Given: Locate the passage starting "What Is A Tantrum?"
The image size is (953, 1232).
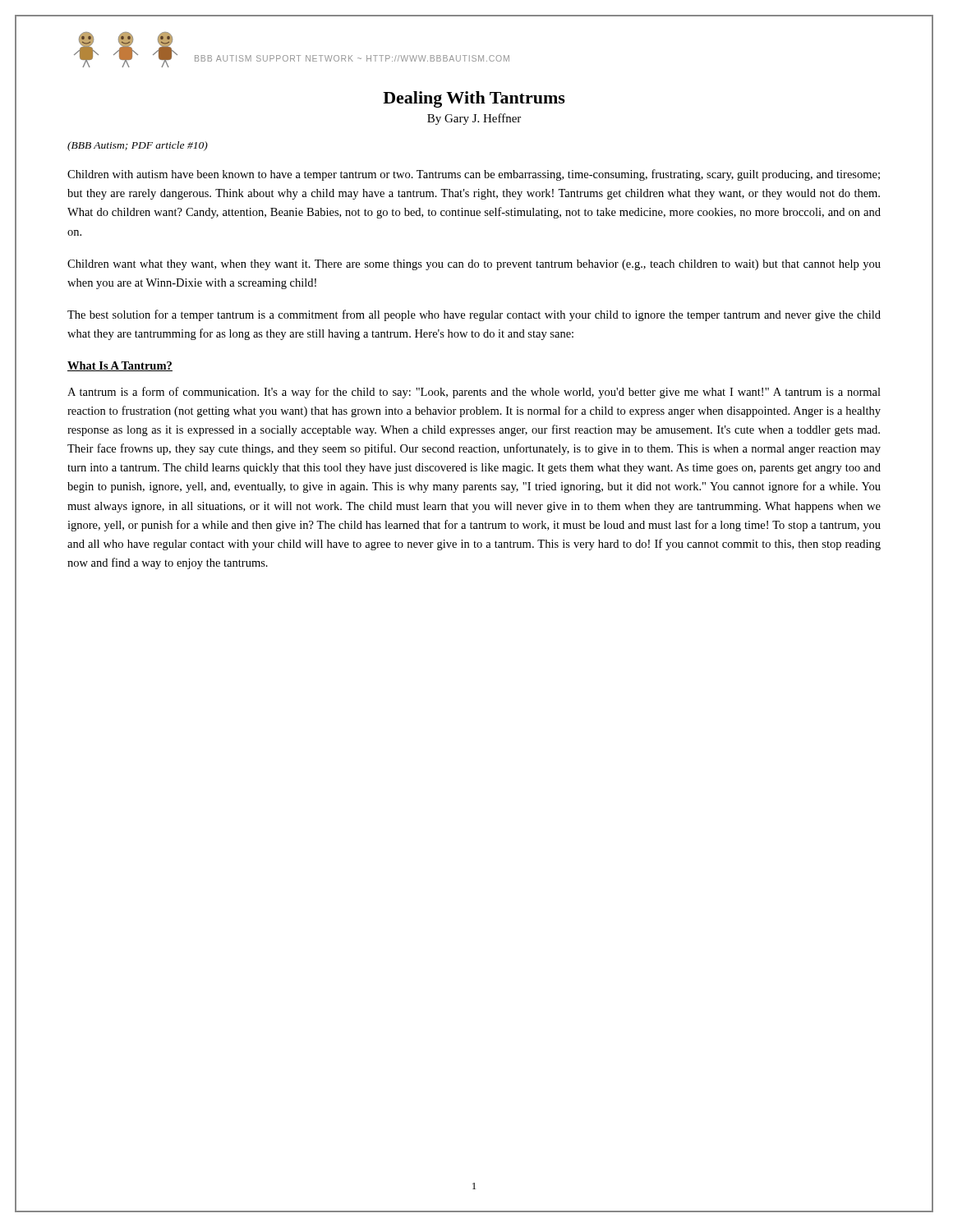Looking at the screenshot, I should [120, 365].
